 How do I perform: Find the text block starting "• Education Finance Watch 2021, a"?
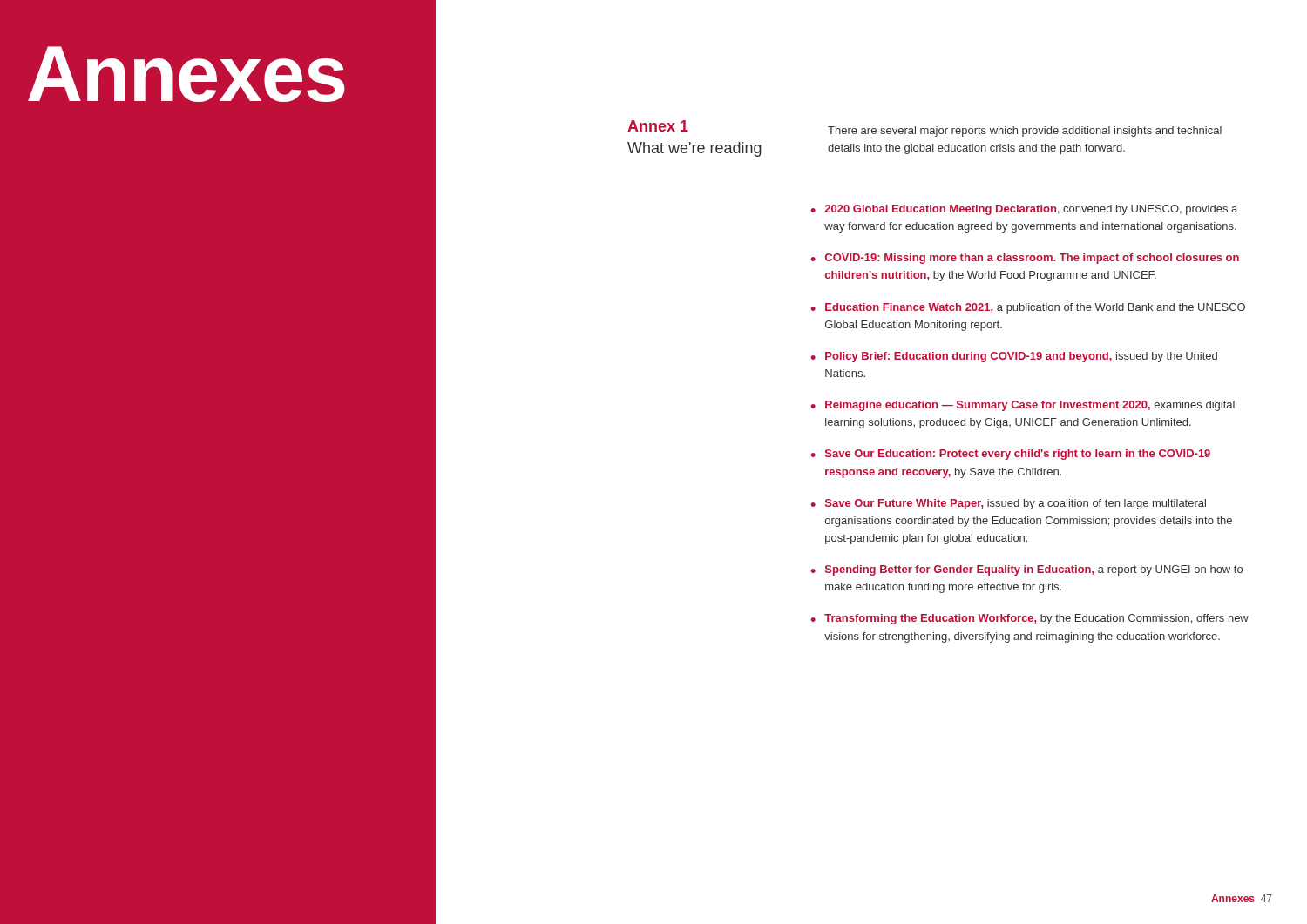[1033, 316]
